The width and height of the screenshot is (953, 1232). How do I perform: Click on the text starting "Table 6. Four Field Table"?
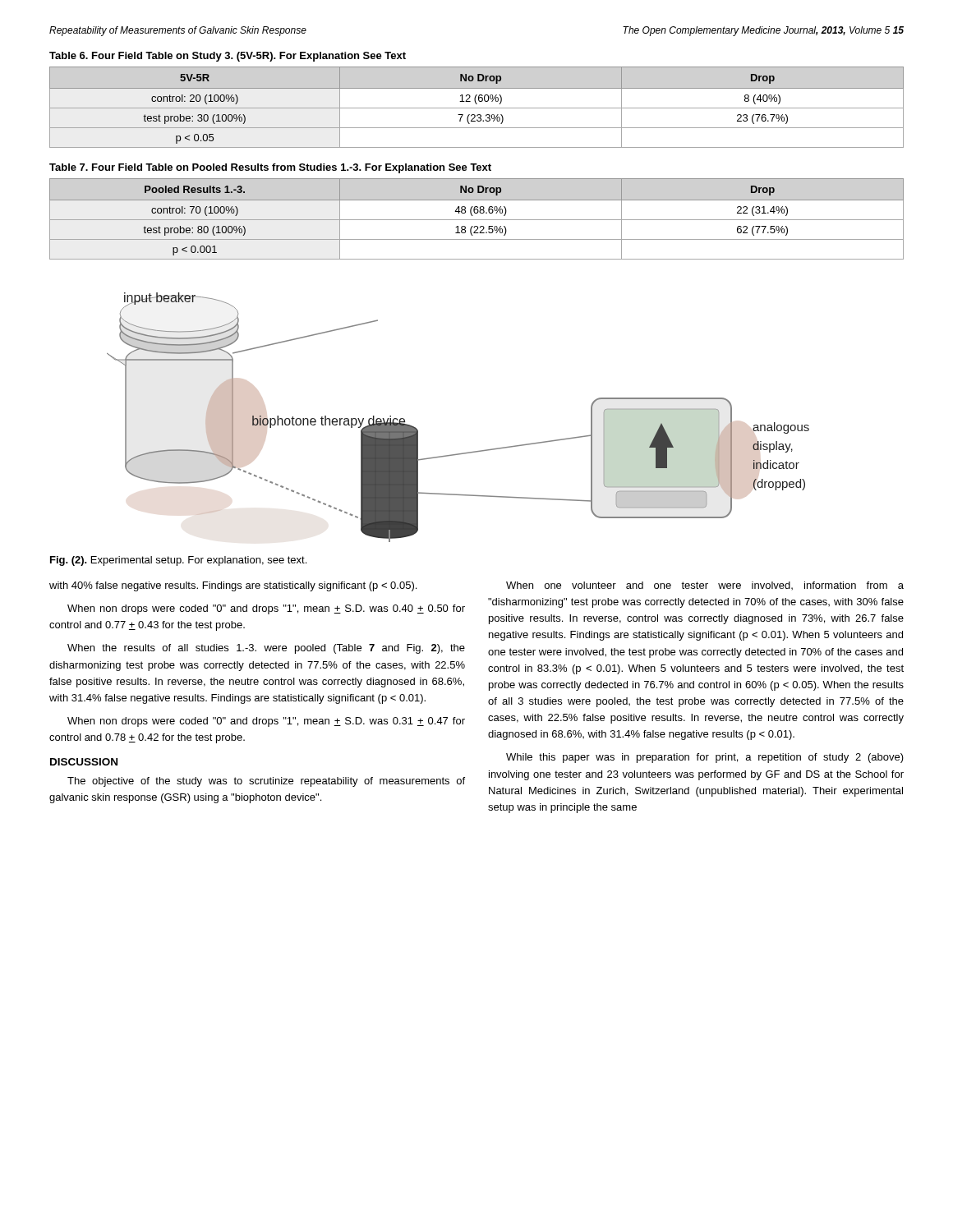point(228,55)
